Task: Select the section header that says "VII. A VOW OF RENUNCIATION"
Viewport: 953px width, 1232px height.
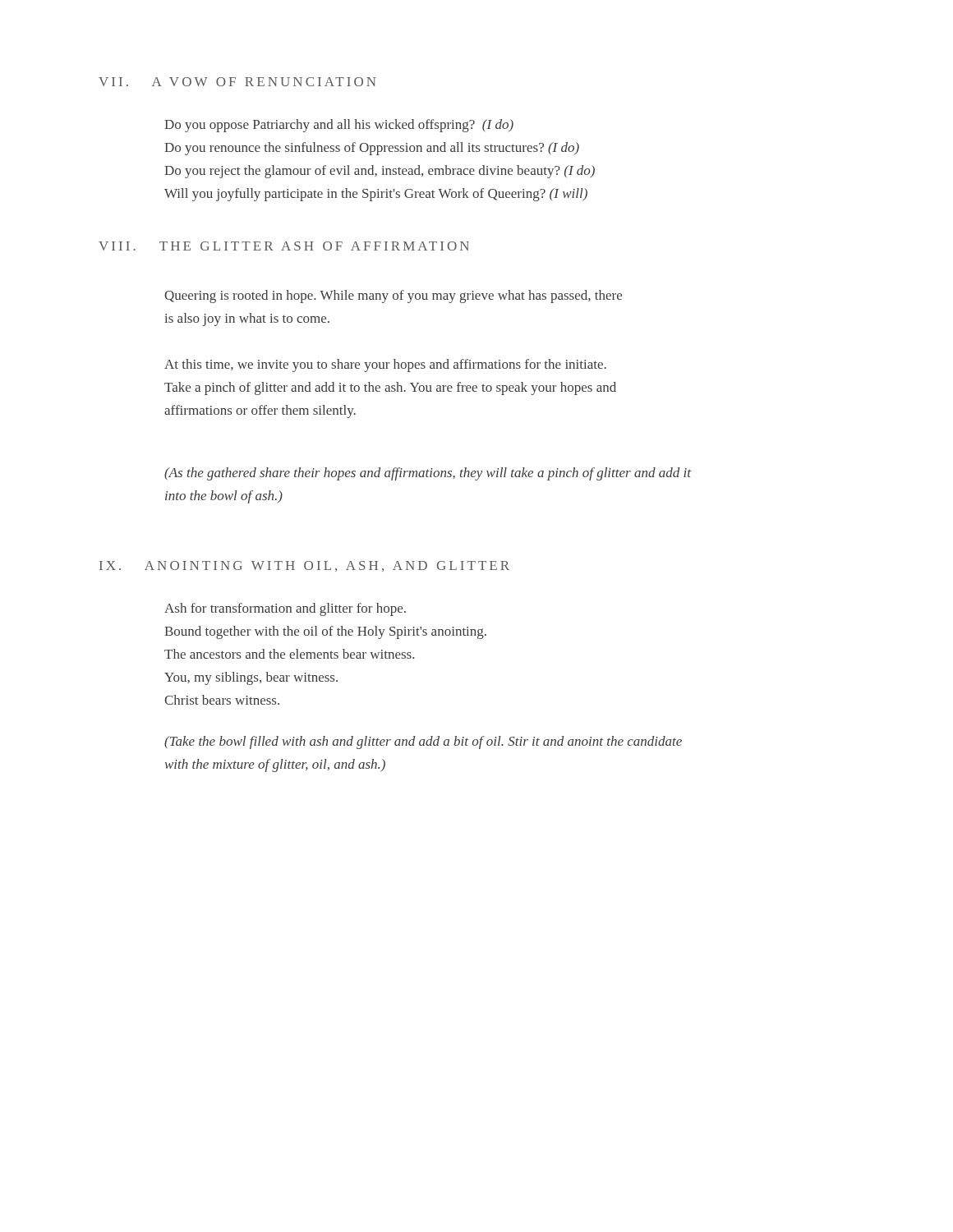Action: coord(239,82)
